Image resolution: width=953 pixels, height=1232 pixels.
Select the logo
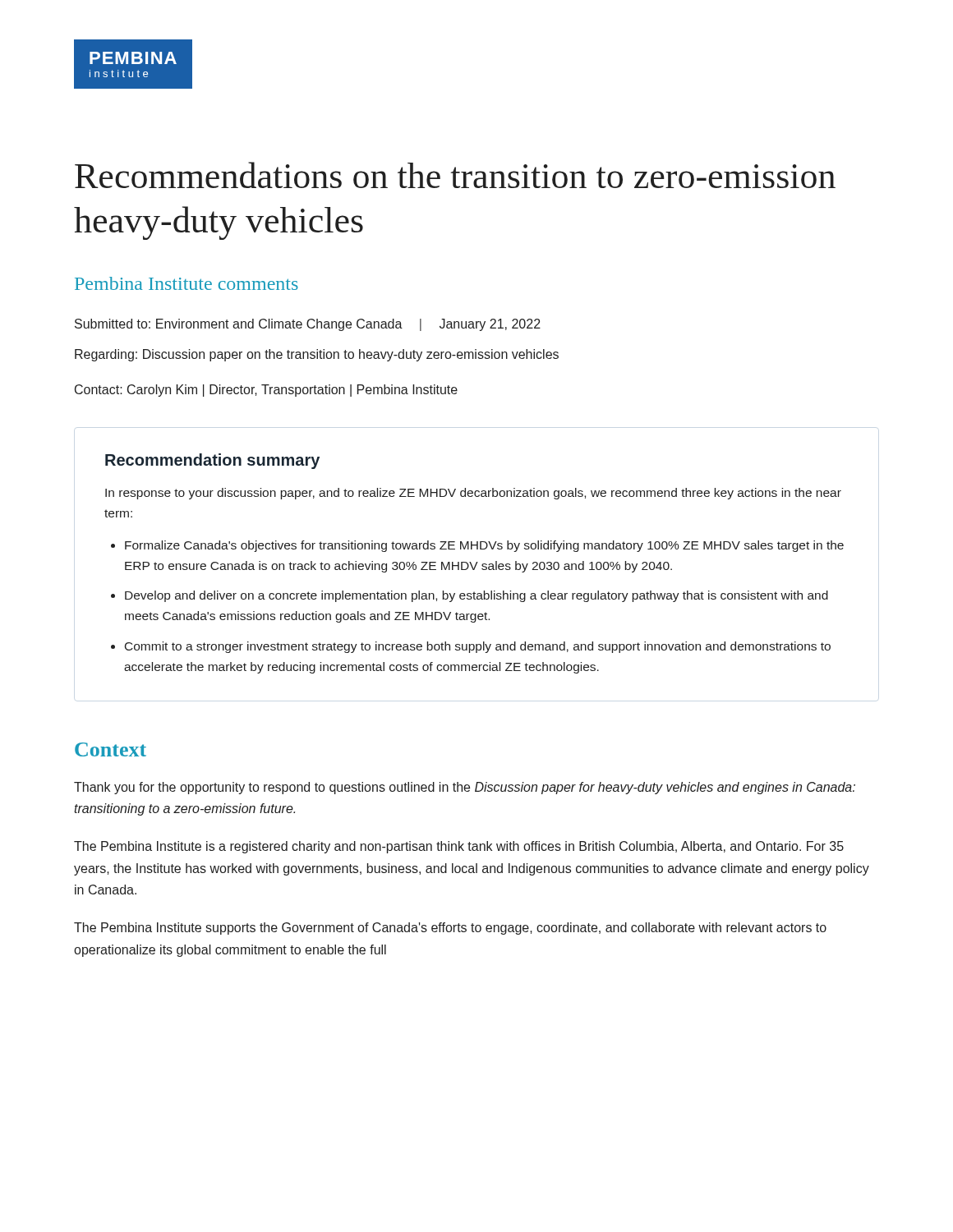[x=133, y=80]
